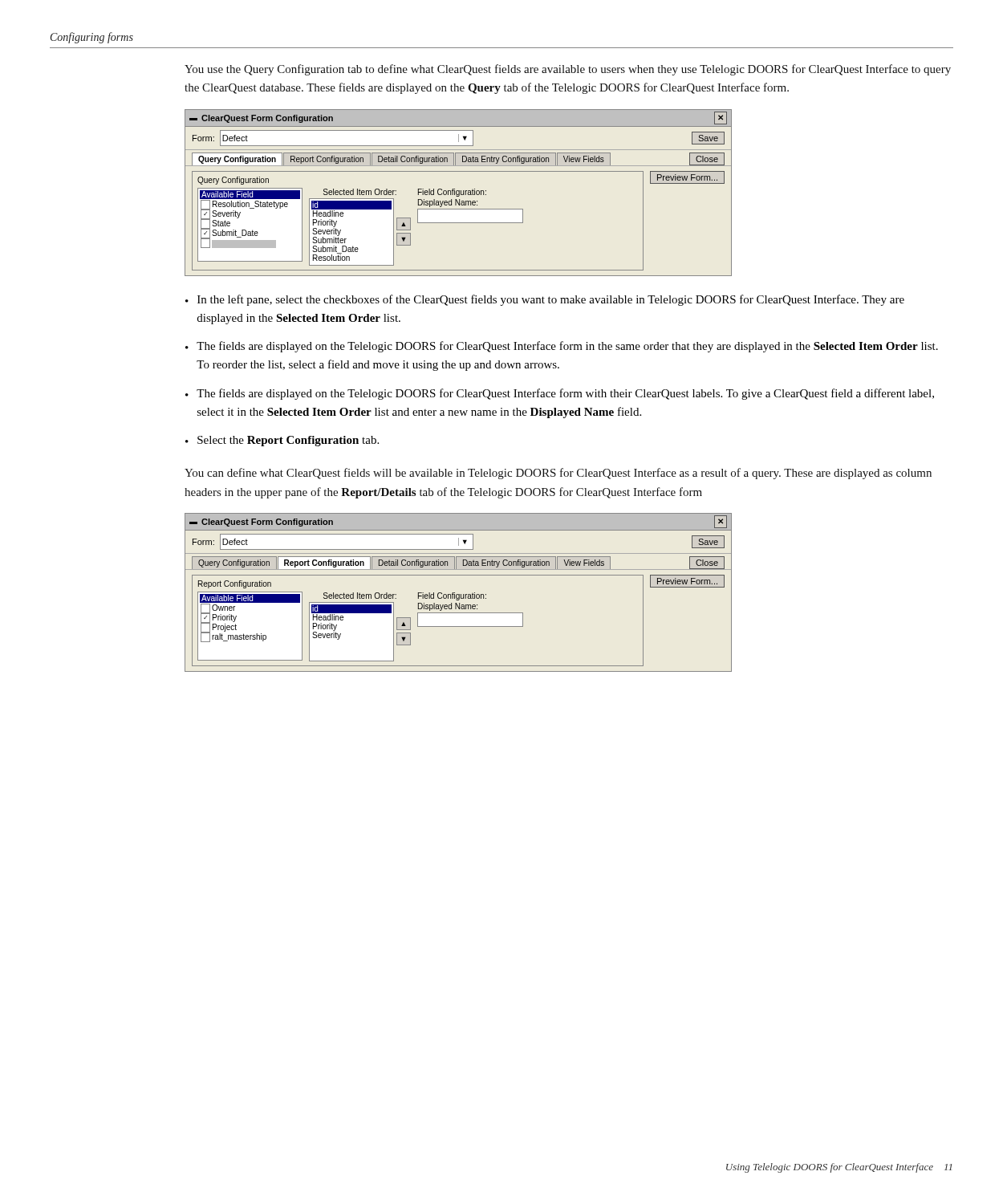Where is the passage that starts "• In the left pane,"?

(x=569, y=309)
